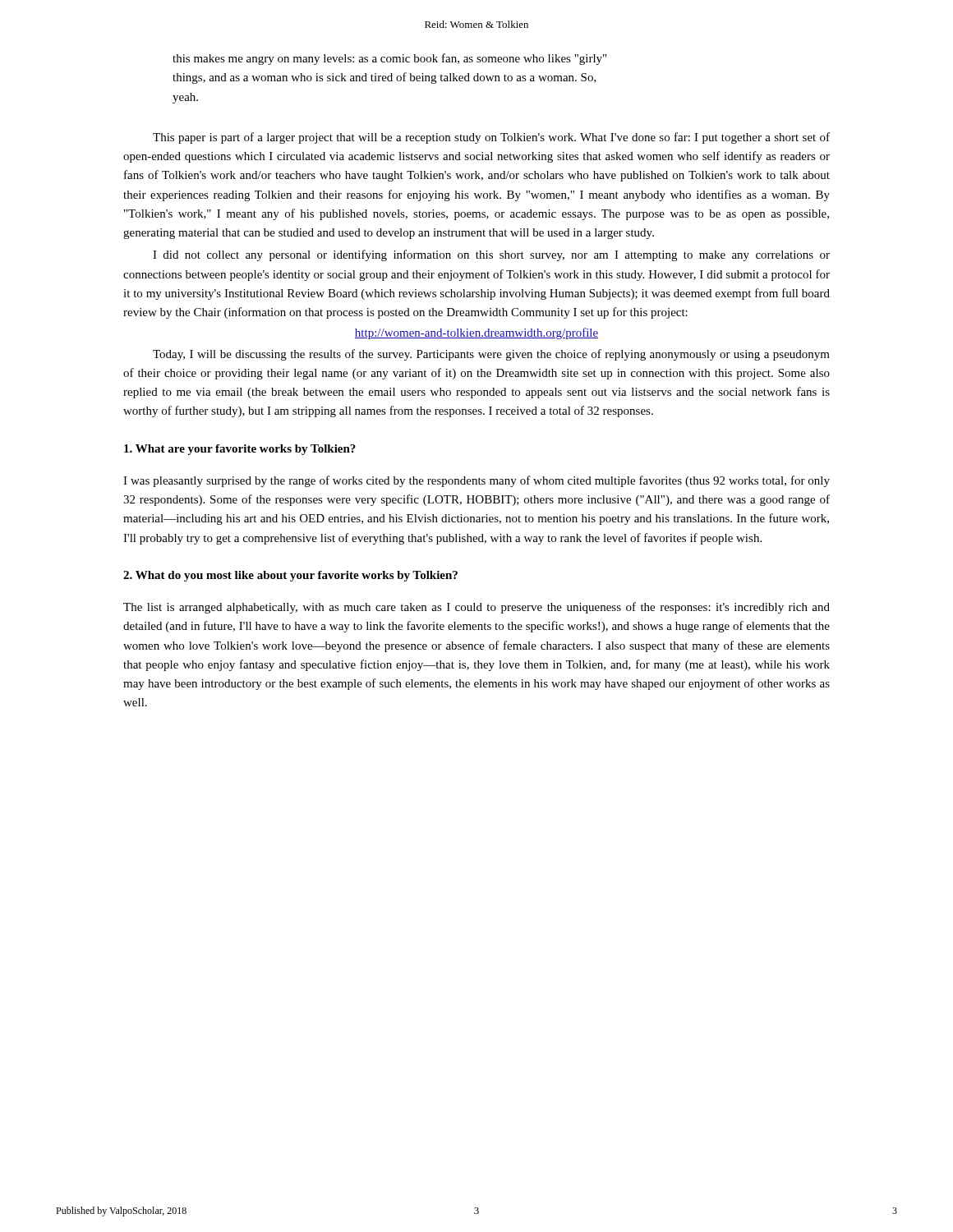Click on the text block with the text "Today, I will be discussing the"
953x1232 pixels.
tap(476, 382)
